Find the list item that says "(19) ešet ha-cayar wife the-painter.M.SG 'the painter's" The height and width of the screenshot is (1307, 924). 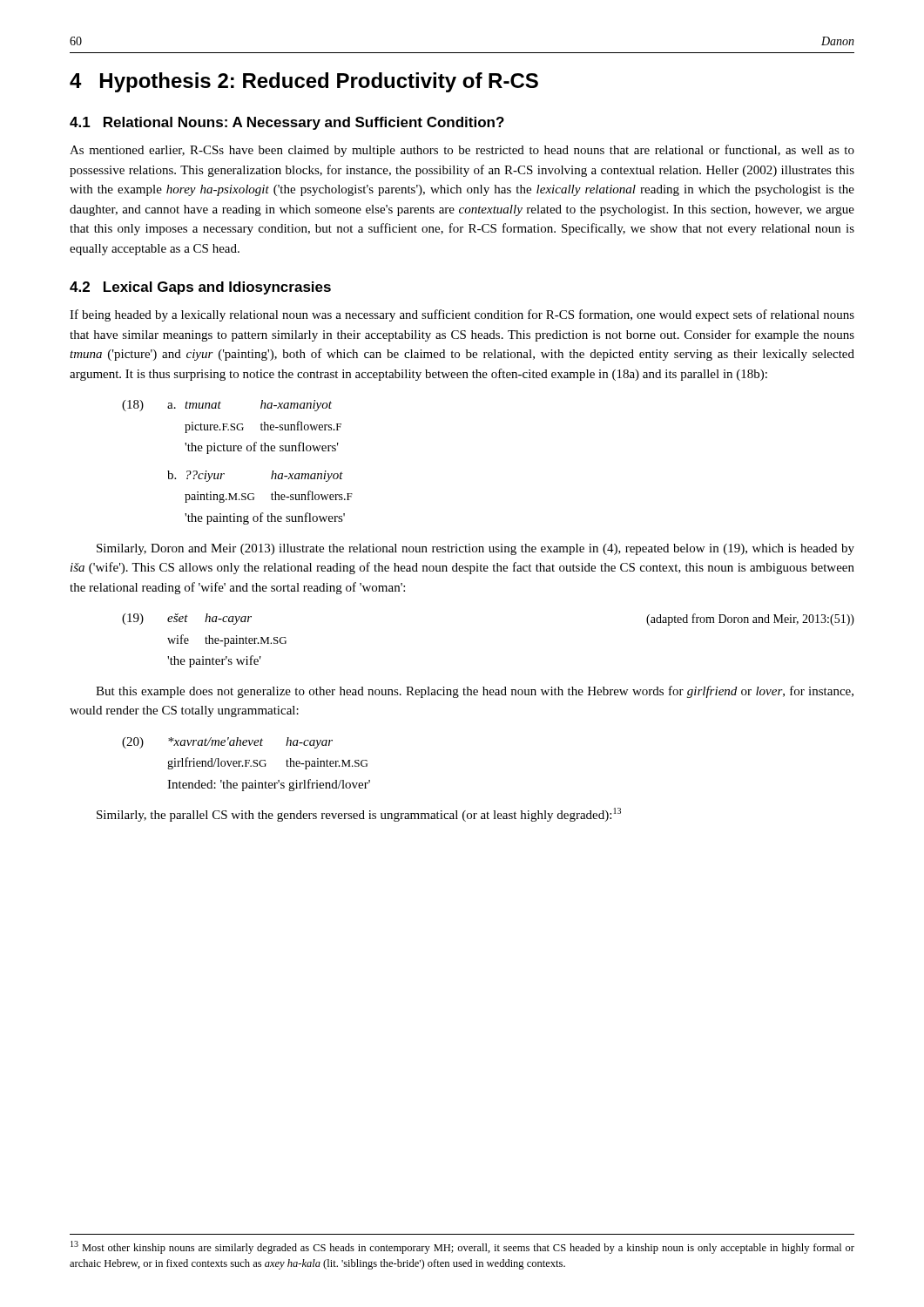coord(129,619)
